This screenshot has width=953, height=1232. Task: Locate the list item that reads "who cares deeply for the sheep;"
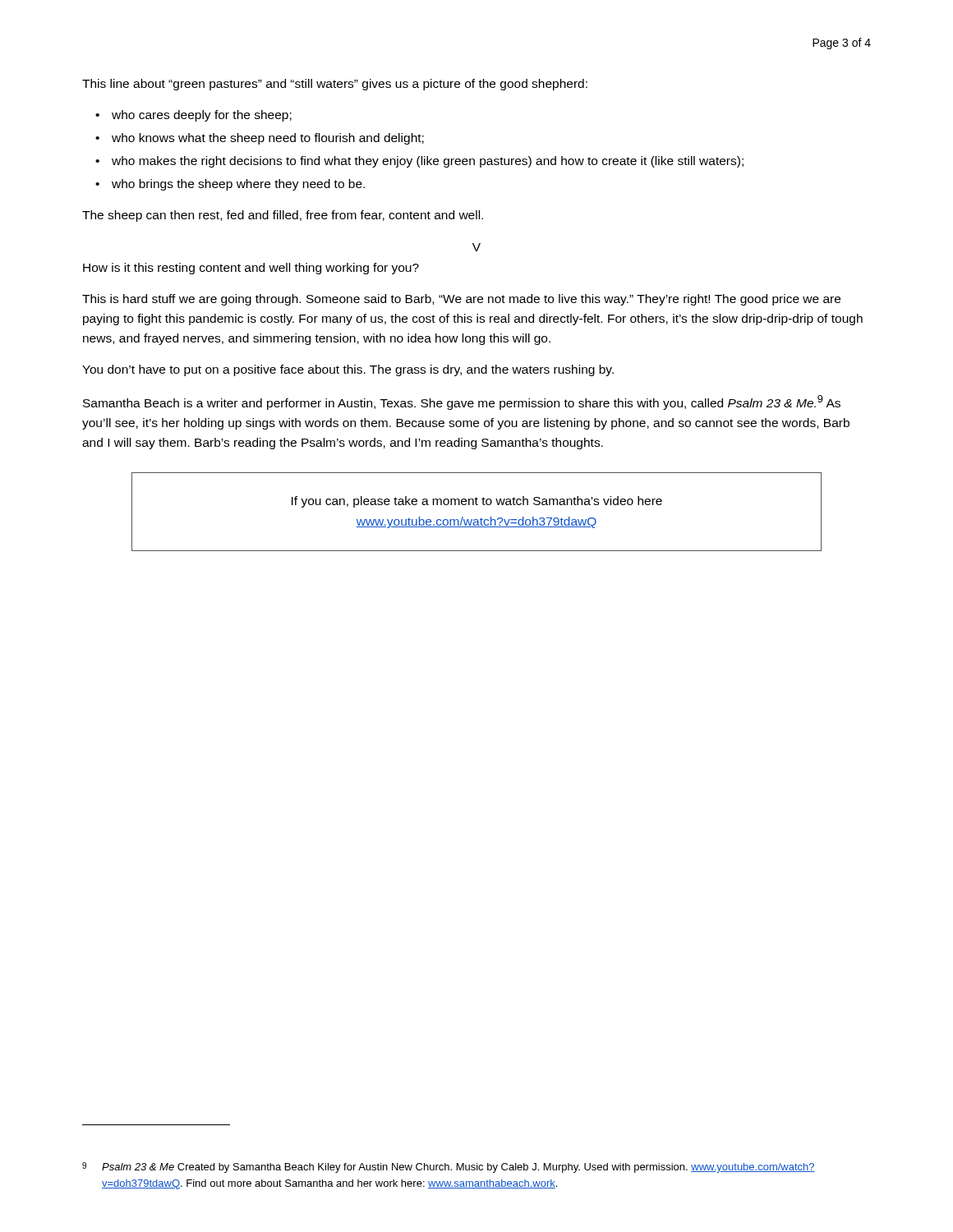click(202, 115)
